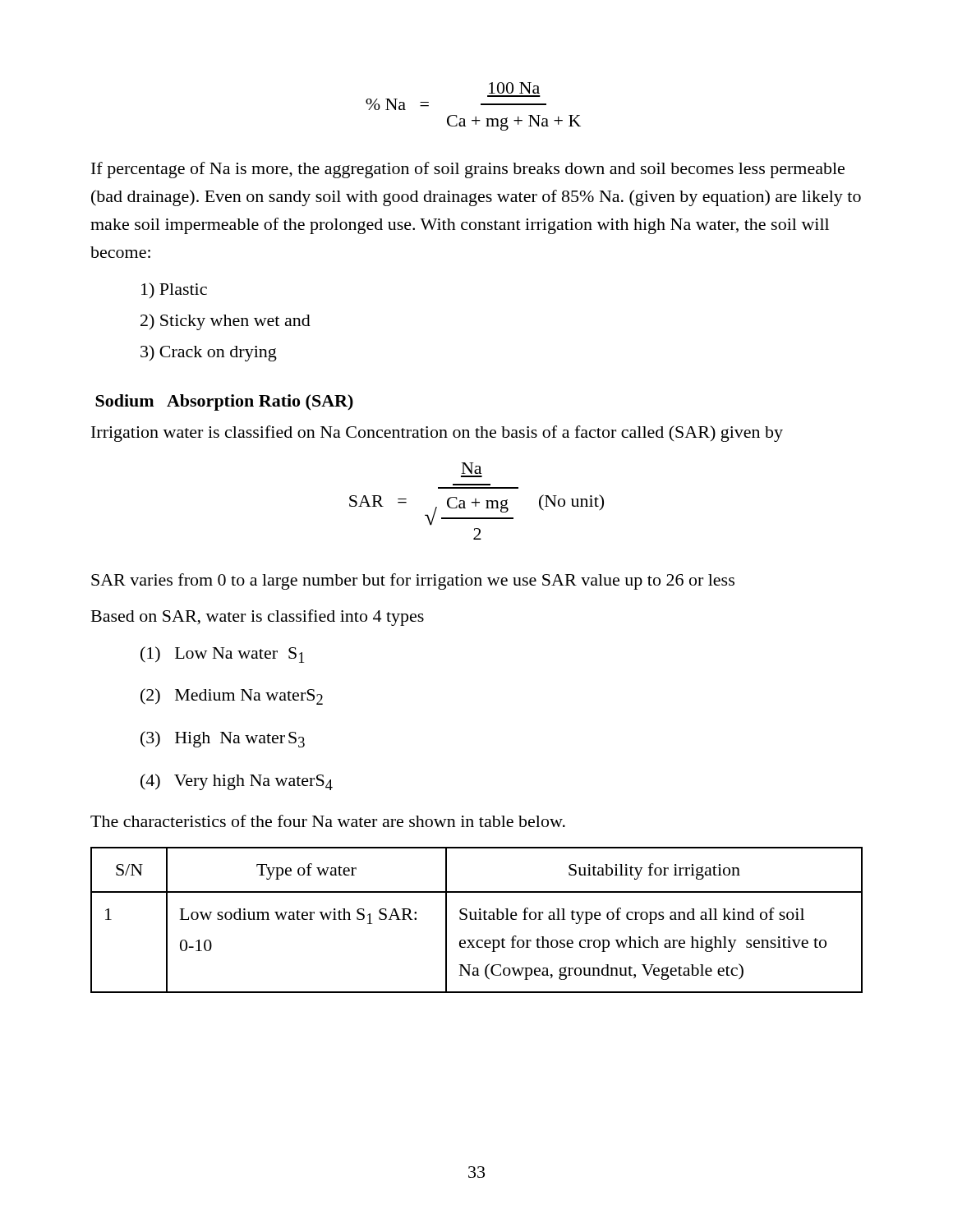Point to the block beginning "If percentage of Na is more,"
Image resolution: width=953 pixels, height=1232 pixels.
(x=476, y=210)
